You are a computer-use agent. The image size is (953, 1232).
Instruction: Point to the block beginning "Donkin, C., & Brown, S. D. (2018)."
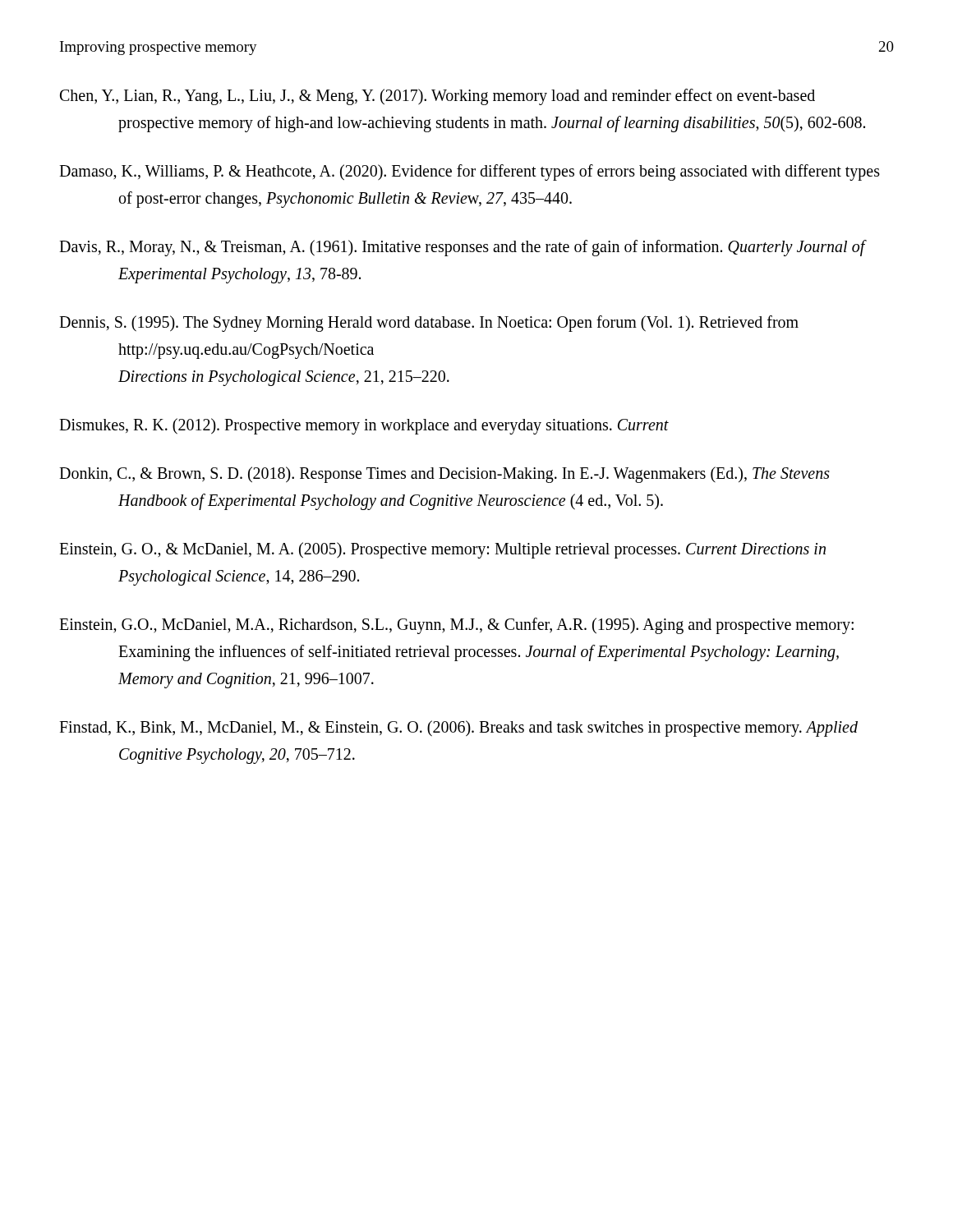point(444,487)
